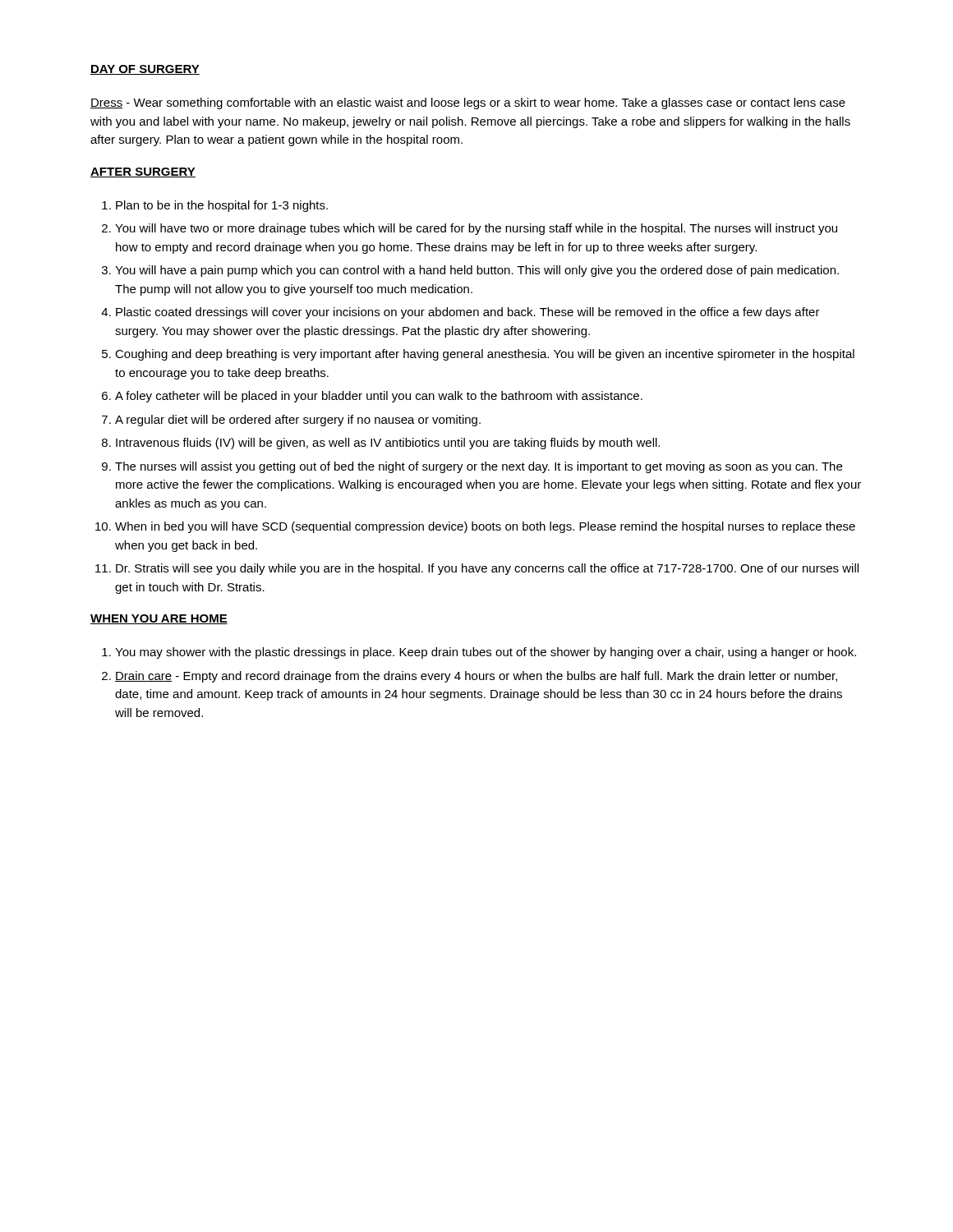Click on the block starting "Plan to be in the hospital for 1-3"

tap(222, 205)
